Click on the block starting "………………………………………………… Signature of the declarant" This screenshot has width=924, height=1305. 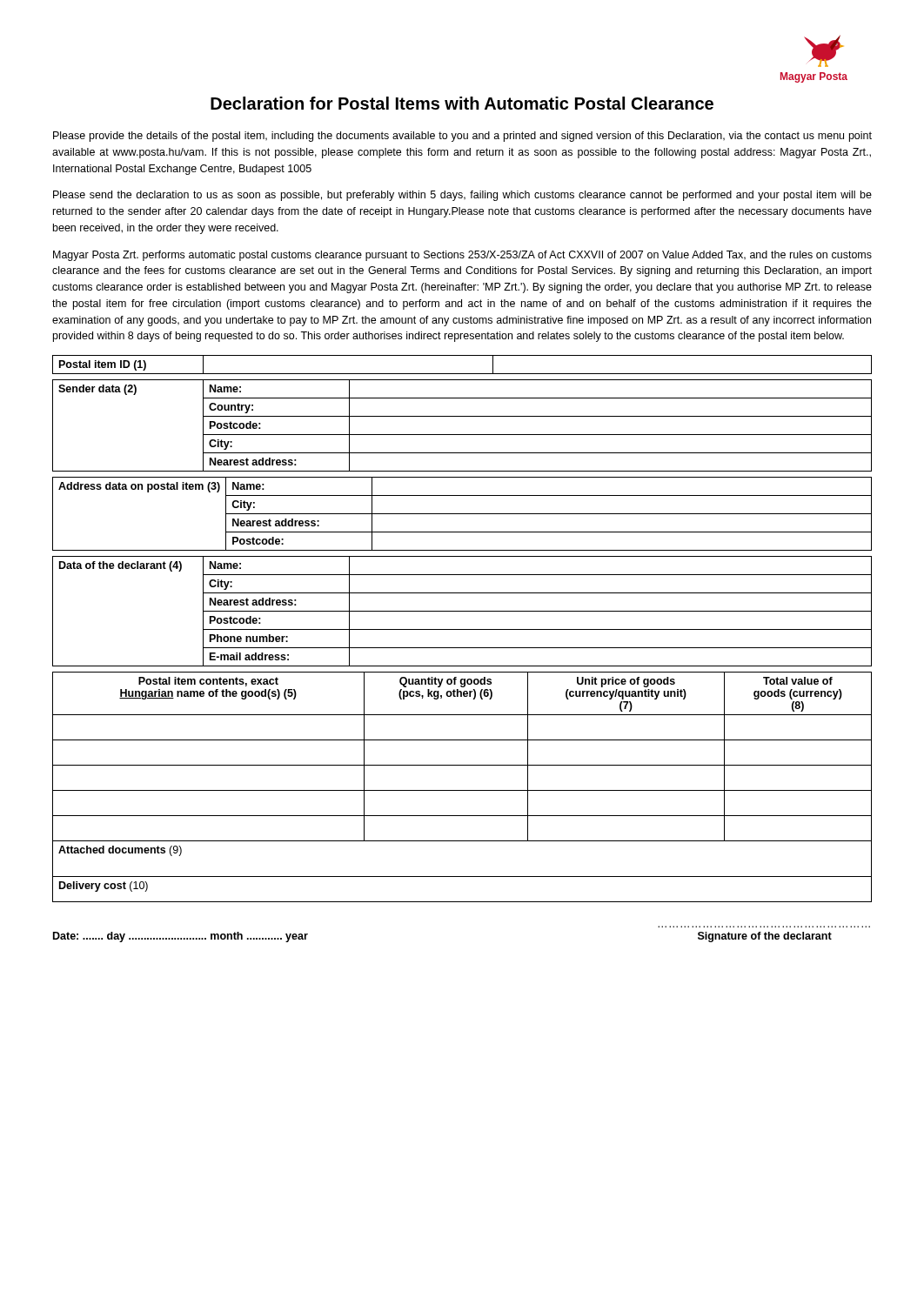pyautogui.click(x=764, y=930)
